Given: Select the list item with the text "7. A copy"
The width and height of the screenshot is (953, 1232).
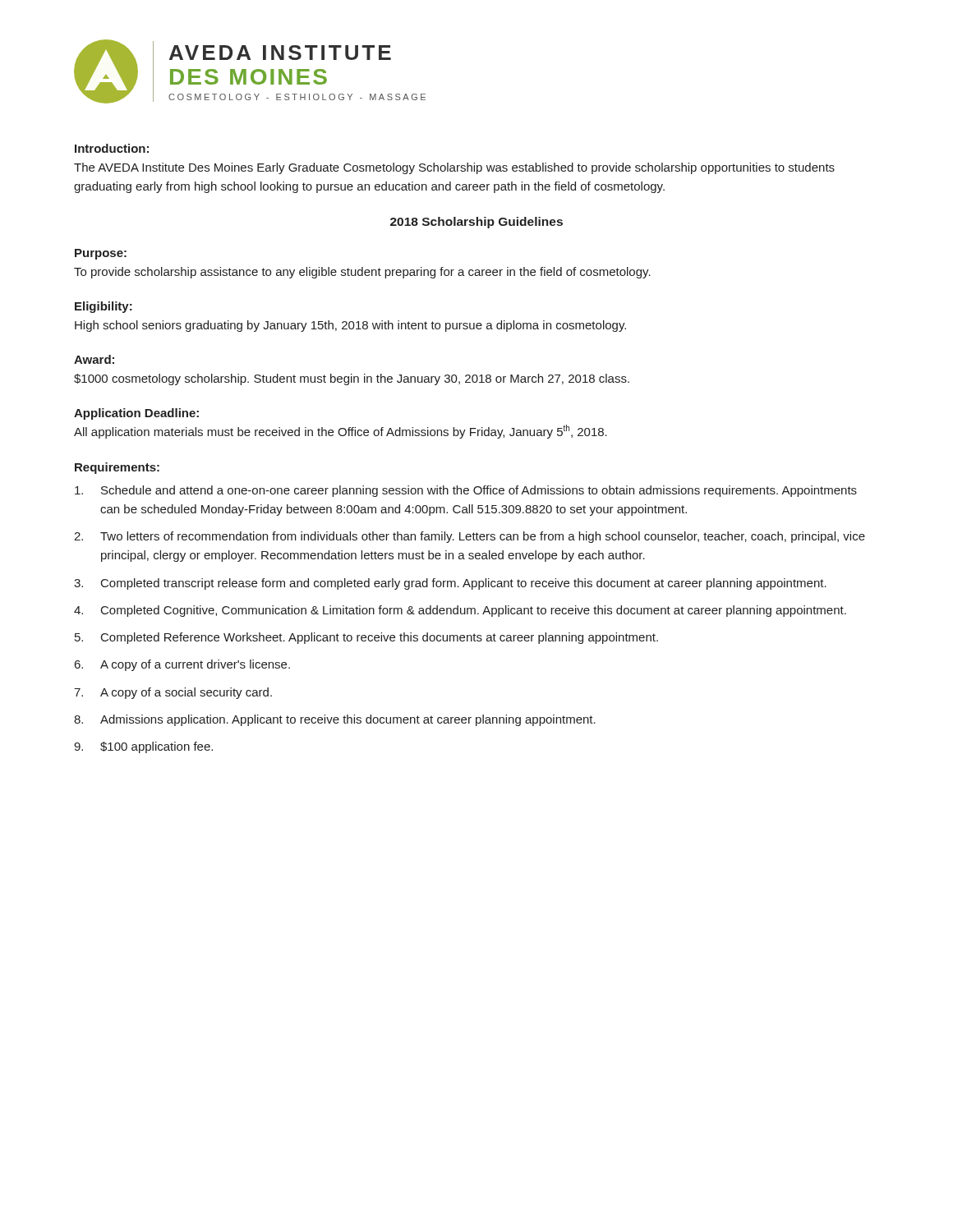Looking at the screenshot, I should (x=173, y=693).
